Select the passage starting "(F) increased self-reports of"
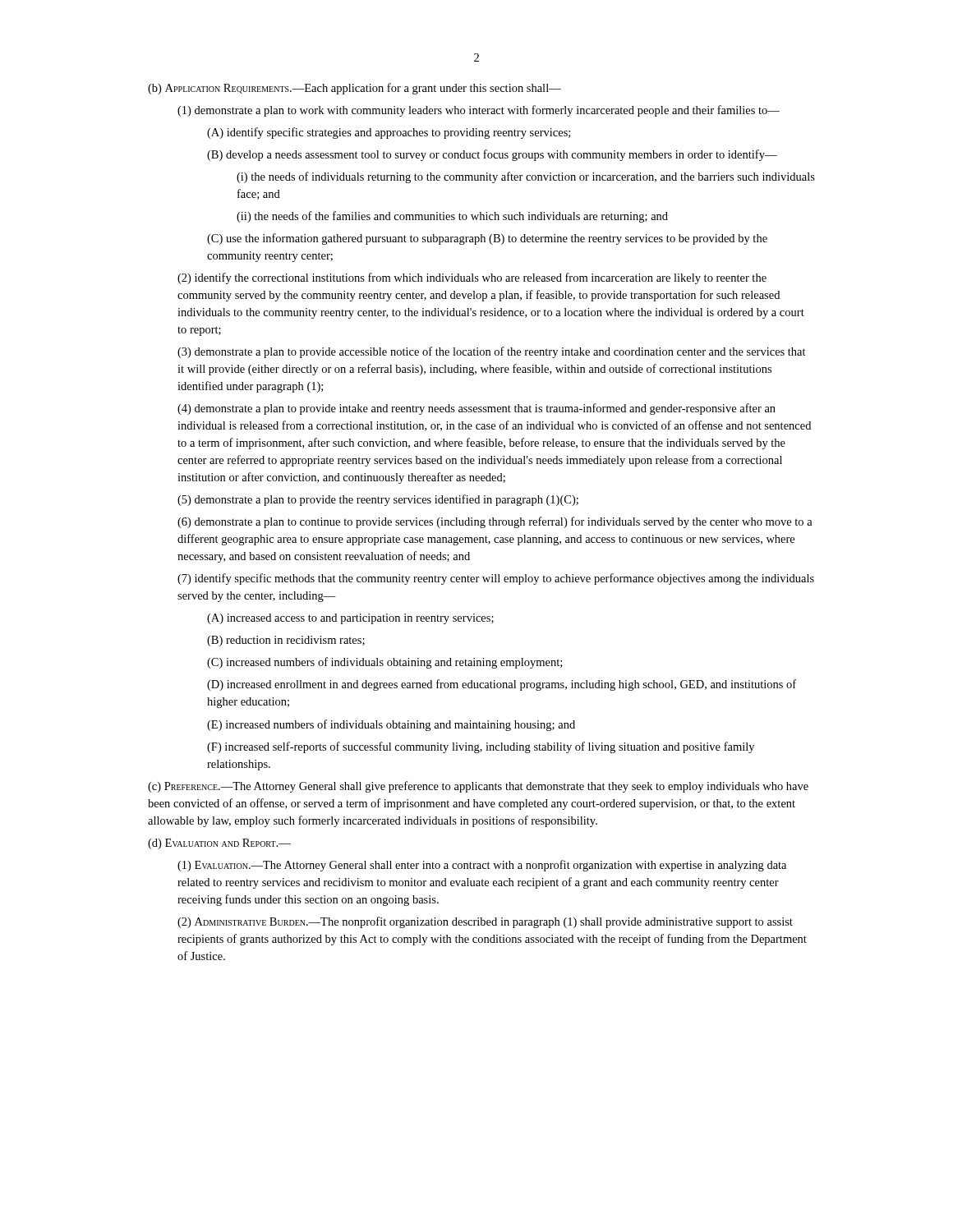Image resolution: width=953 pixels, height=1232 pixels. pyautogui.click(x=481, y=755)
